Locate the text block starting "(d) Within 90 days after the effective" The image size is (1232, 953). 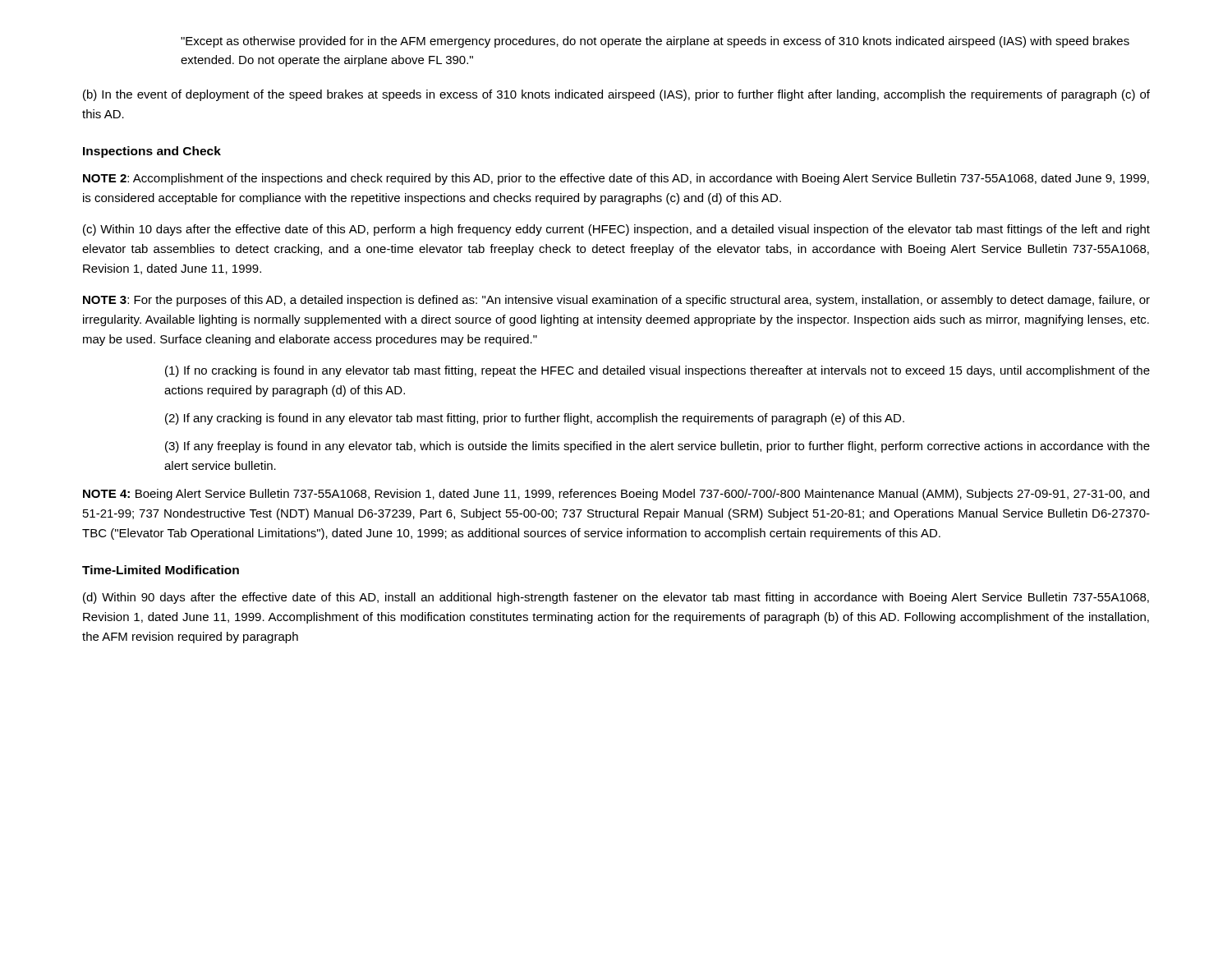tap(616, 616)
